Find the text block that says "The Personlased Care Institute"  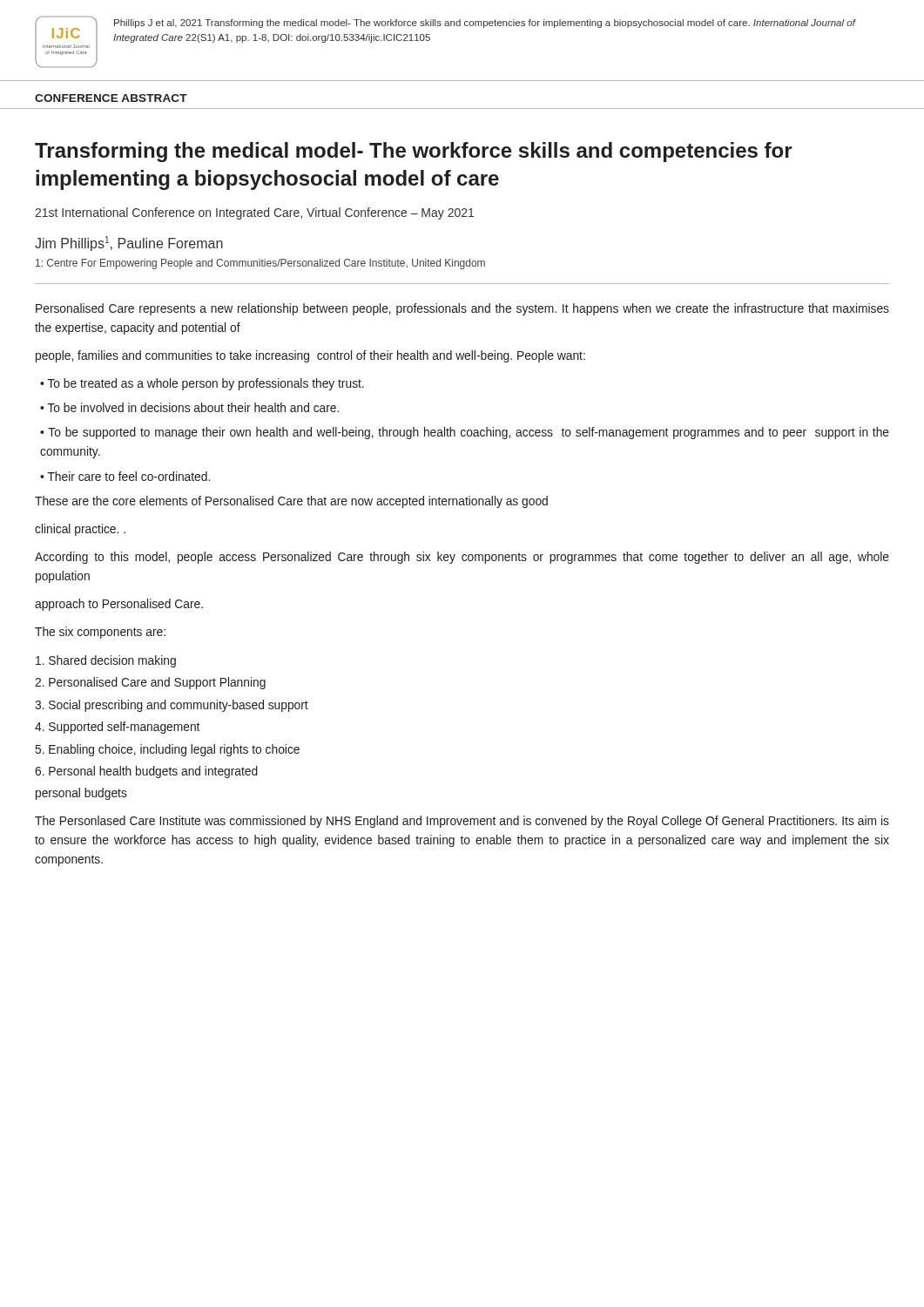462,840
